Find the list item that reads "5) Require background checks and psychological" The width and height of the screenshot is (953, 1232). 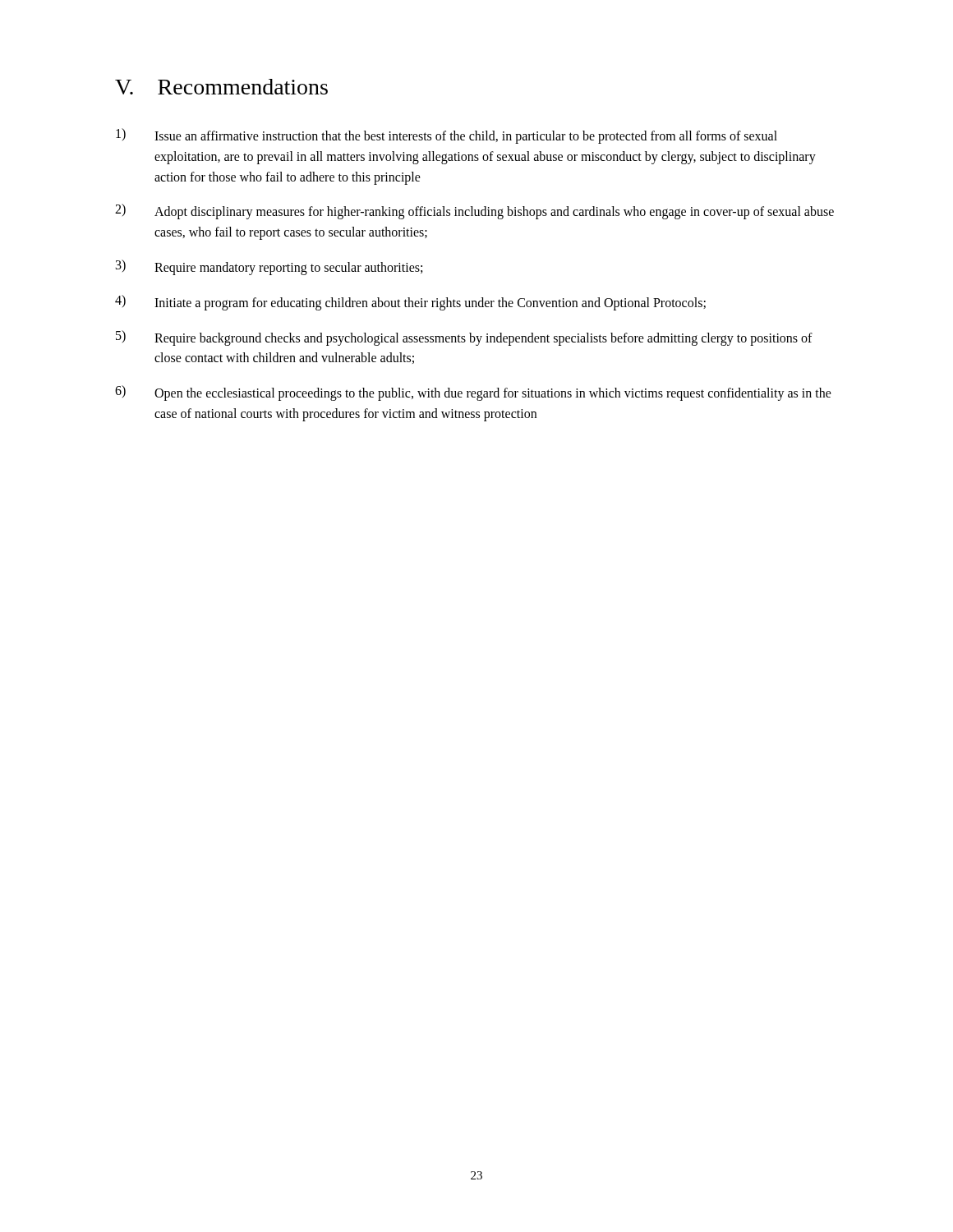point(476,349)
